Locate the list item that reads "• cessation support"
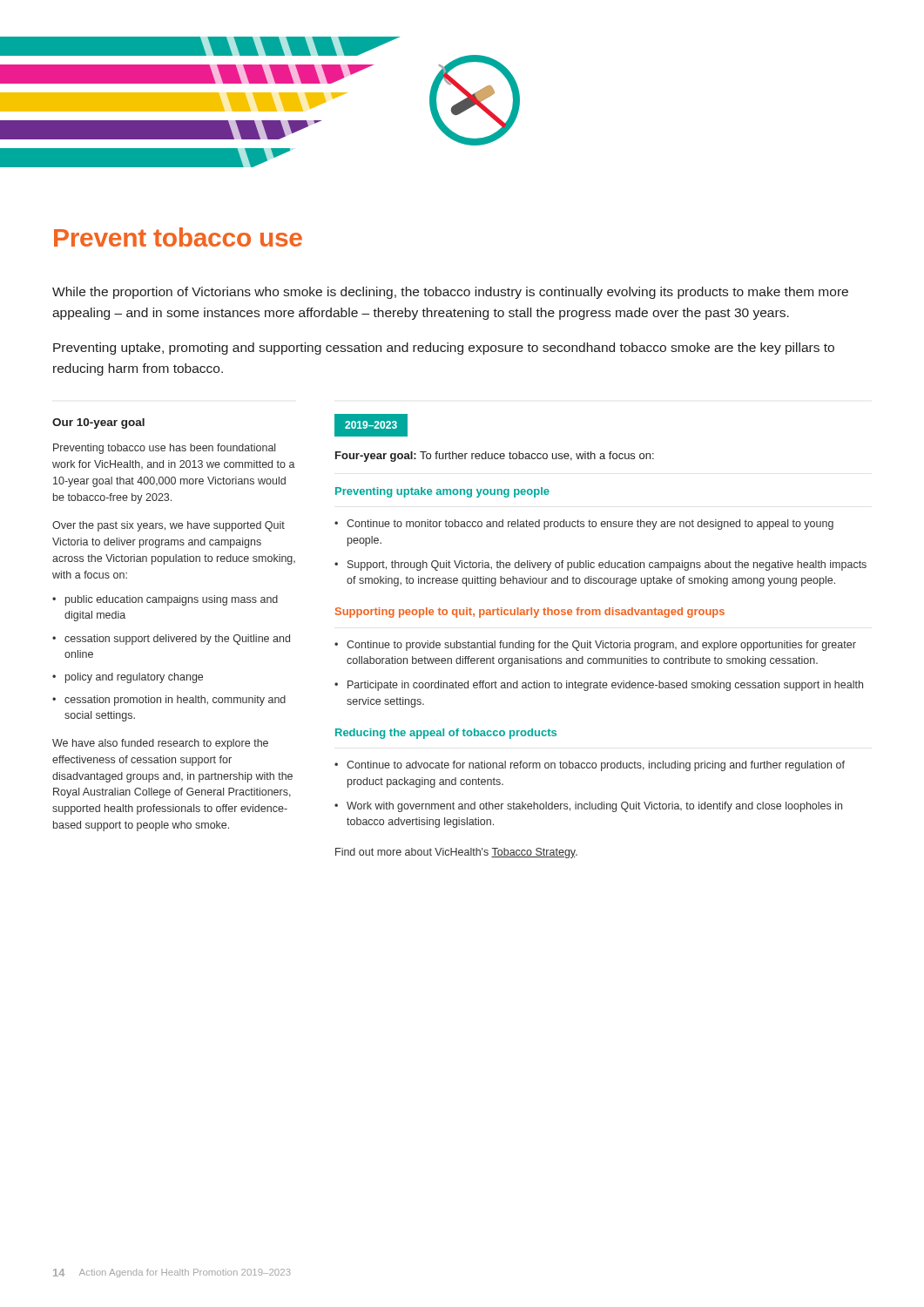This screenshot has height=1307, width=924. coord(172,645)
